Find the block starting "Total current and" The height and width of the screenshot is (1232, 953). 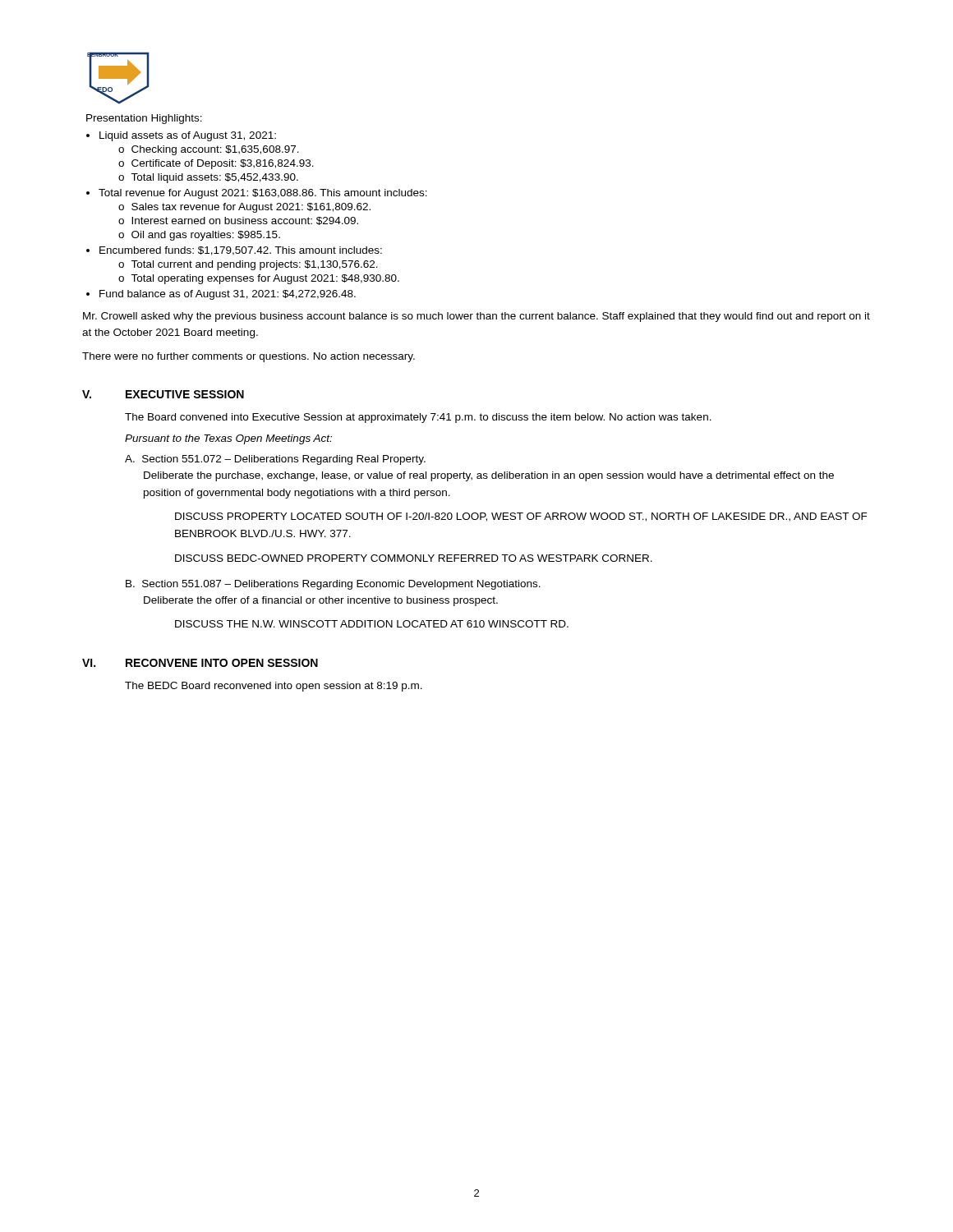(x=255, y=264)
